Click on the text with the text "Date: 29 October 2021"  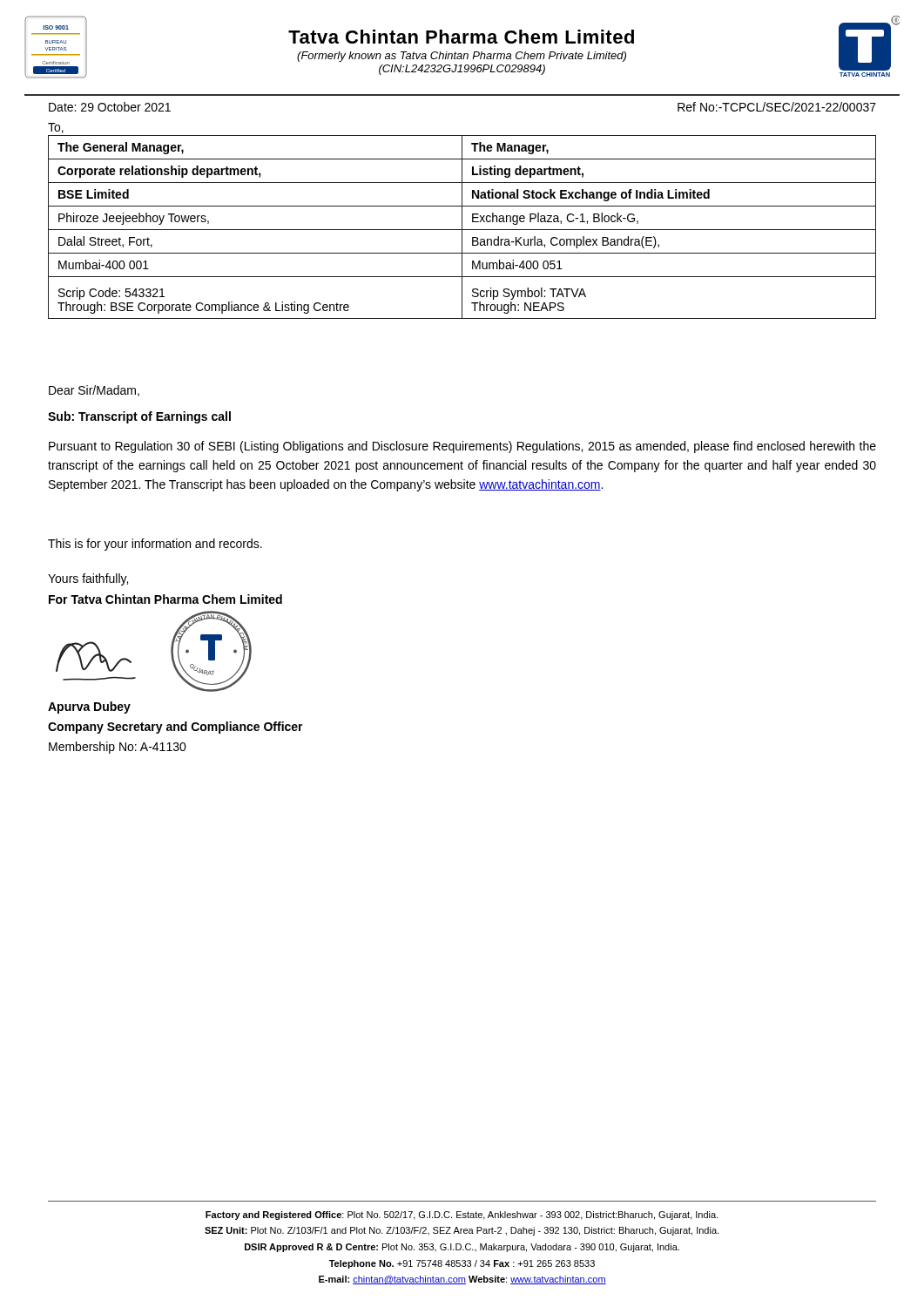110,107
